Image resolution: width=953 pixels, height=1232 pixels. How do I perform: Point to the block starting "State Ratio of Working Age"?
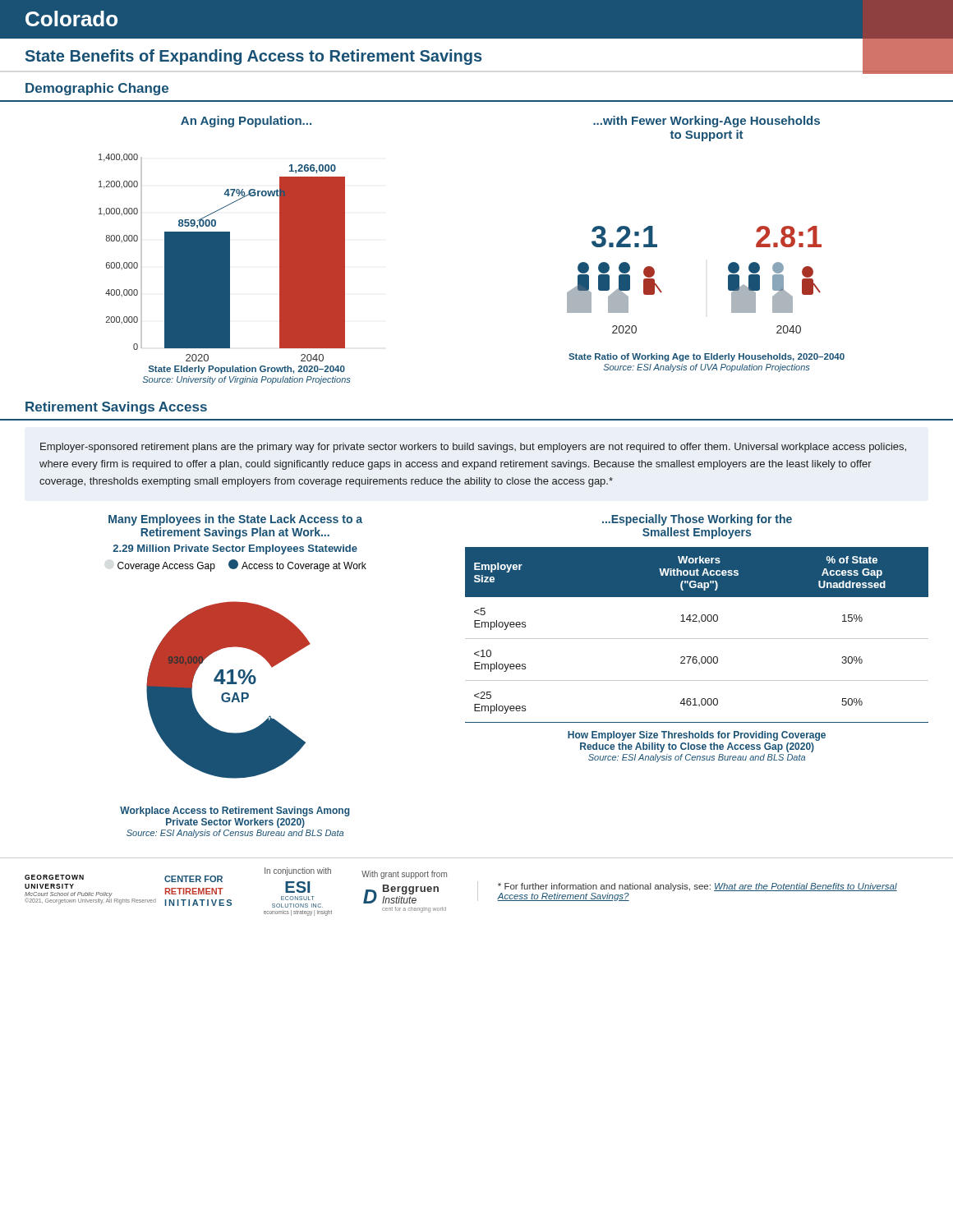click(x=707, y=356)
